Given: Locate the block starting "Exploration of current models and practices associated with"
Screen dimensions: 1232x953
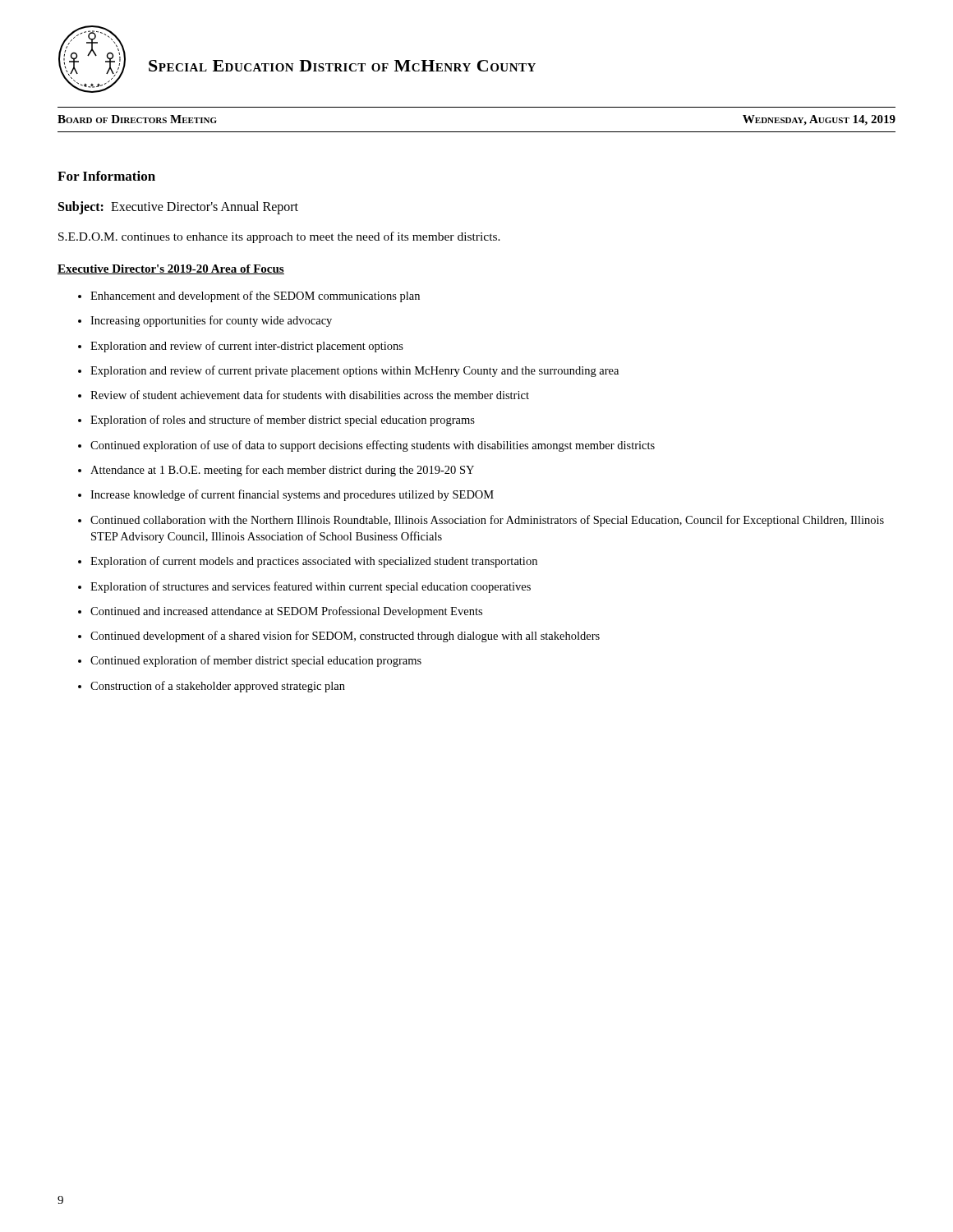Looking at the screenshot, I should coord(314,561).
